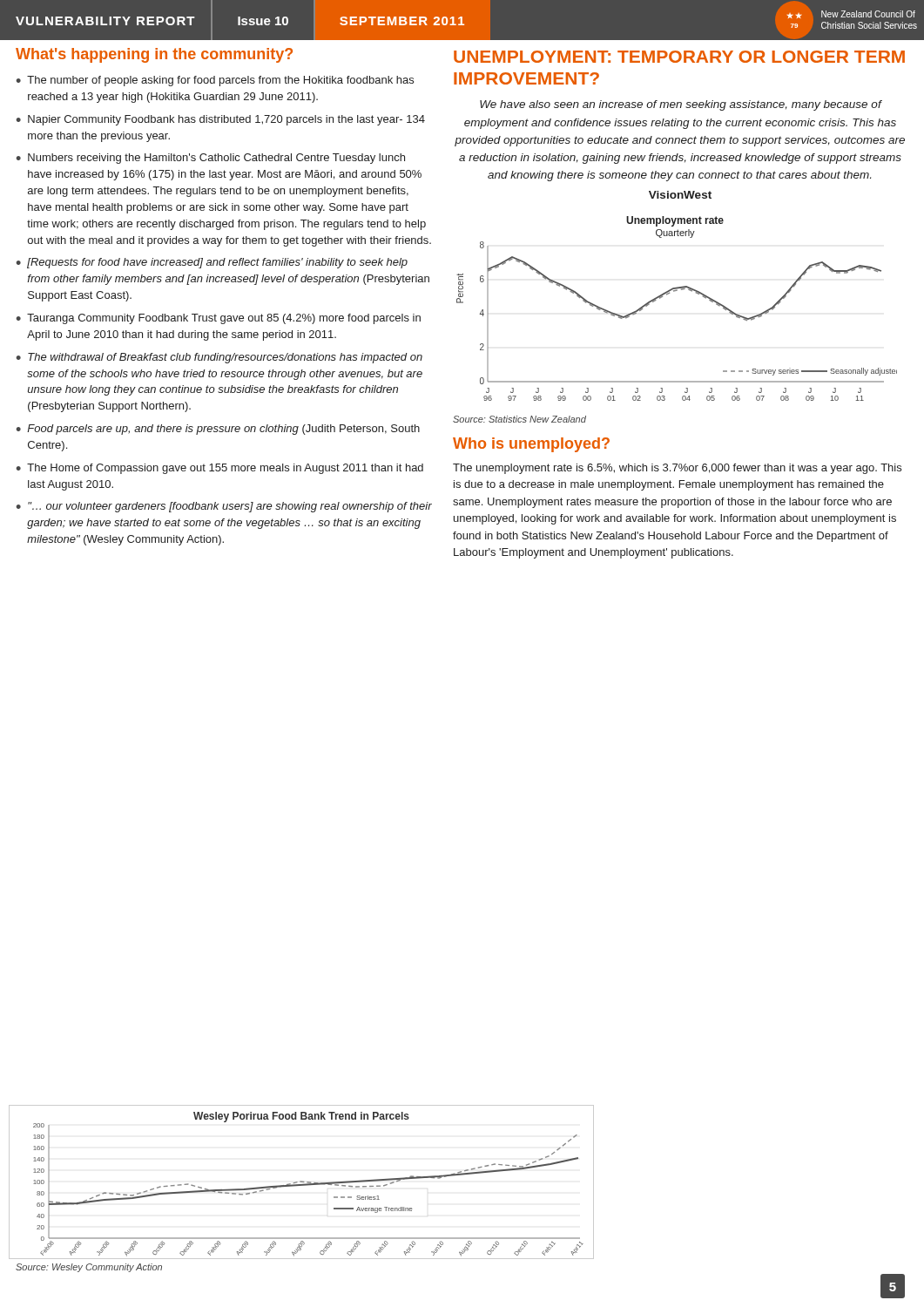Viewport: 924px width, 1307px height.
Task: Find the list item that reads "• The Home of Compassion gave"
Action: tap(224, 476)
